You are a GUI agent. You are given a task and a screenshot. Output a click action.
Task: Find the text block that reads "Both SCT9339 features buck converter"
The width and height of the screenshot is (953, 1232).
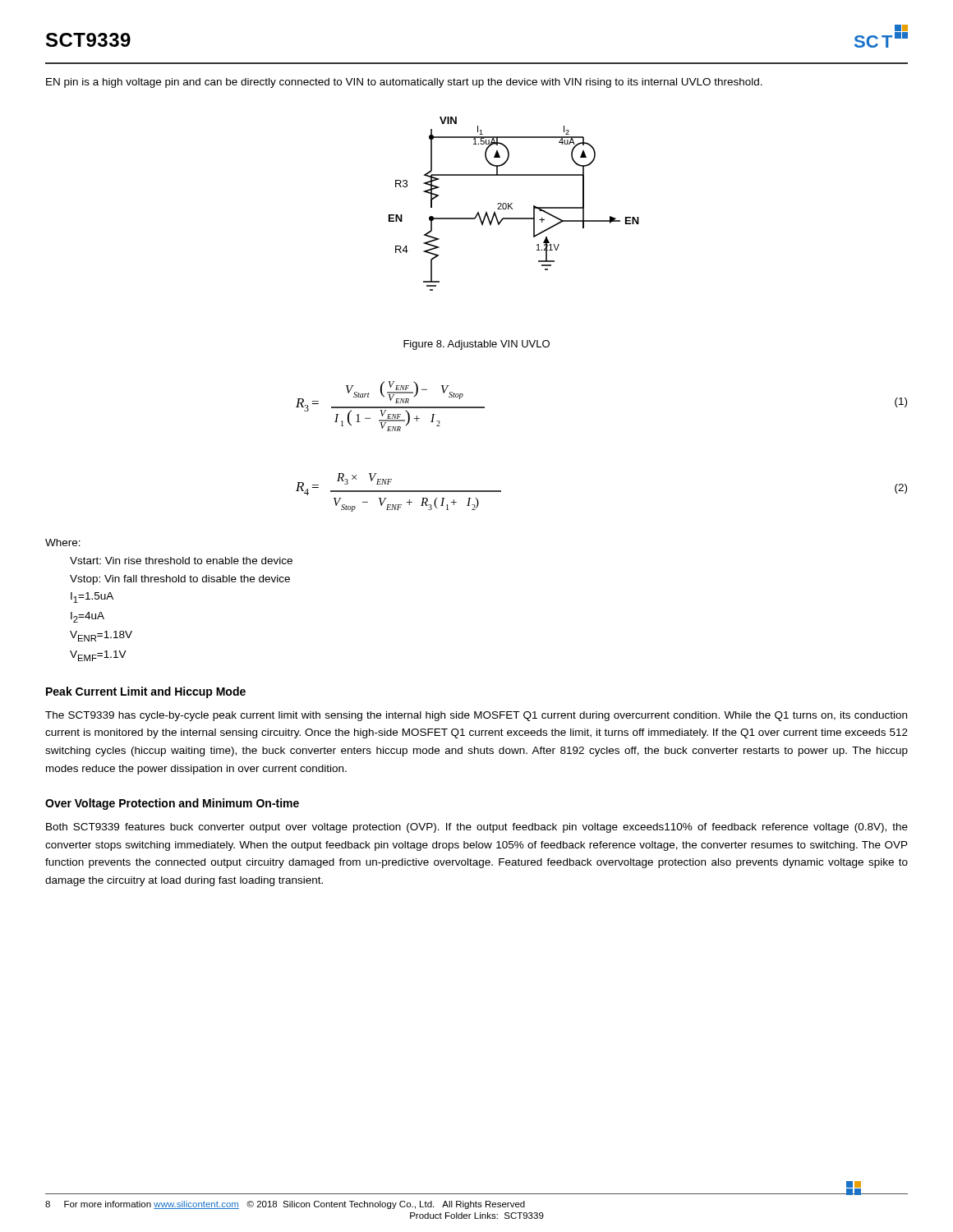[x=476, y=853]
